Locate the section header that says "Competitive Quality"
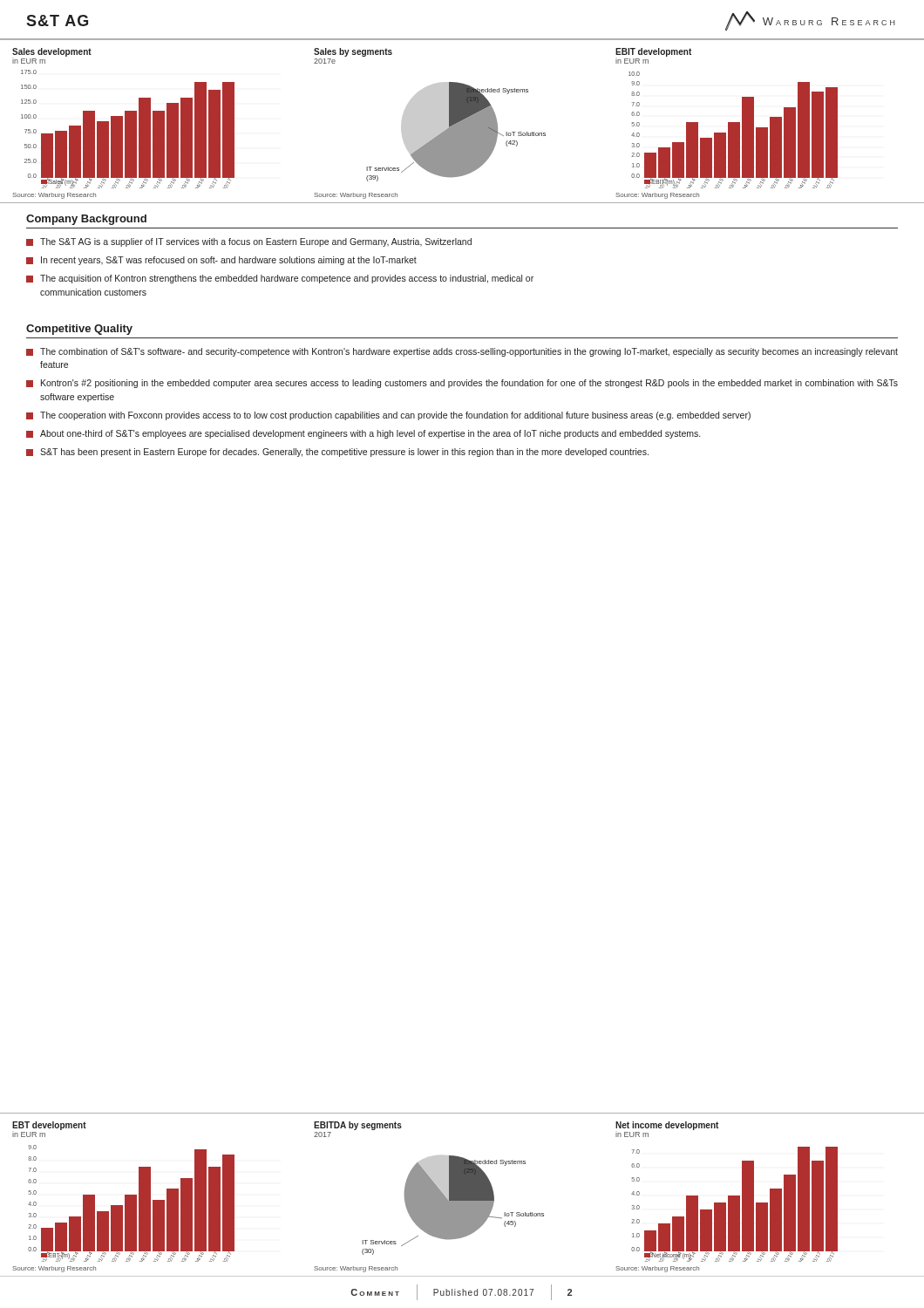The height and width of the screenshot is (1308, 924). pyautogui.click(x=79, y=328)
